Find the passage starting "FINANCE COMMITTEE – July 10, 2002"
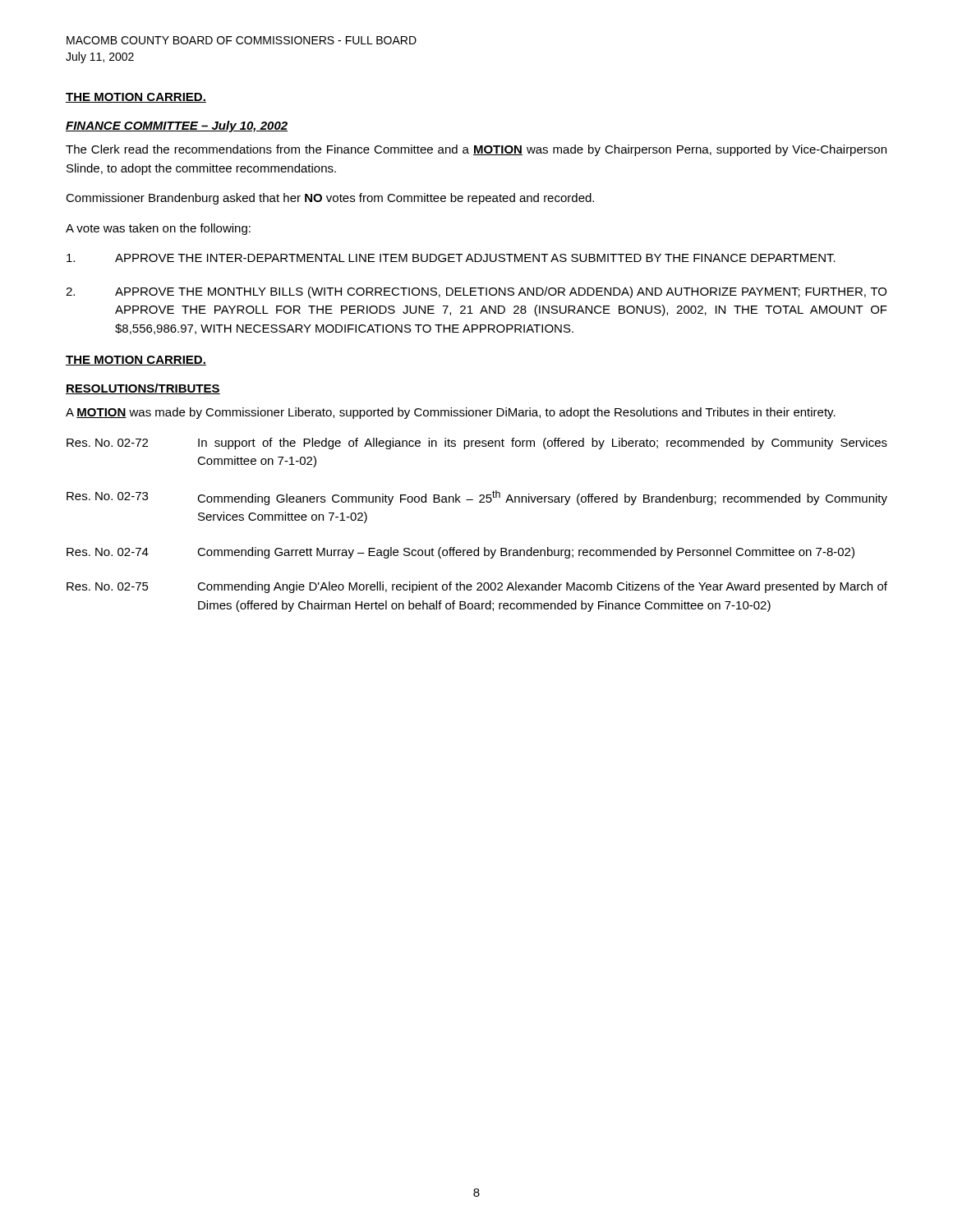 click(177, 125)
